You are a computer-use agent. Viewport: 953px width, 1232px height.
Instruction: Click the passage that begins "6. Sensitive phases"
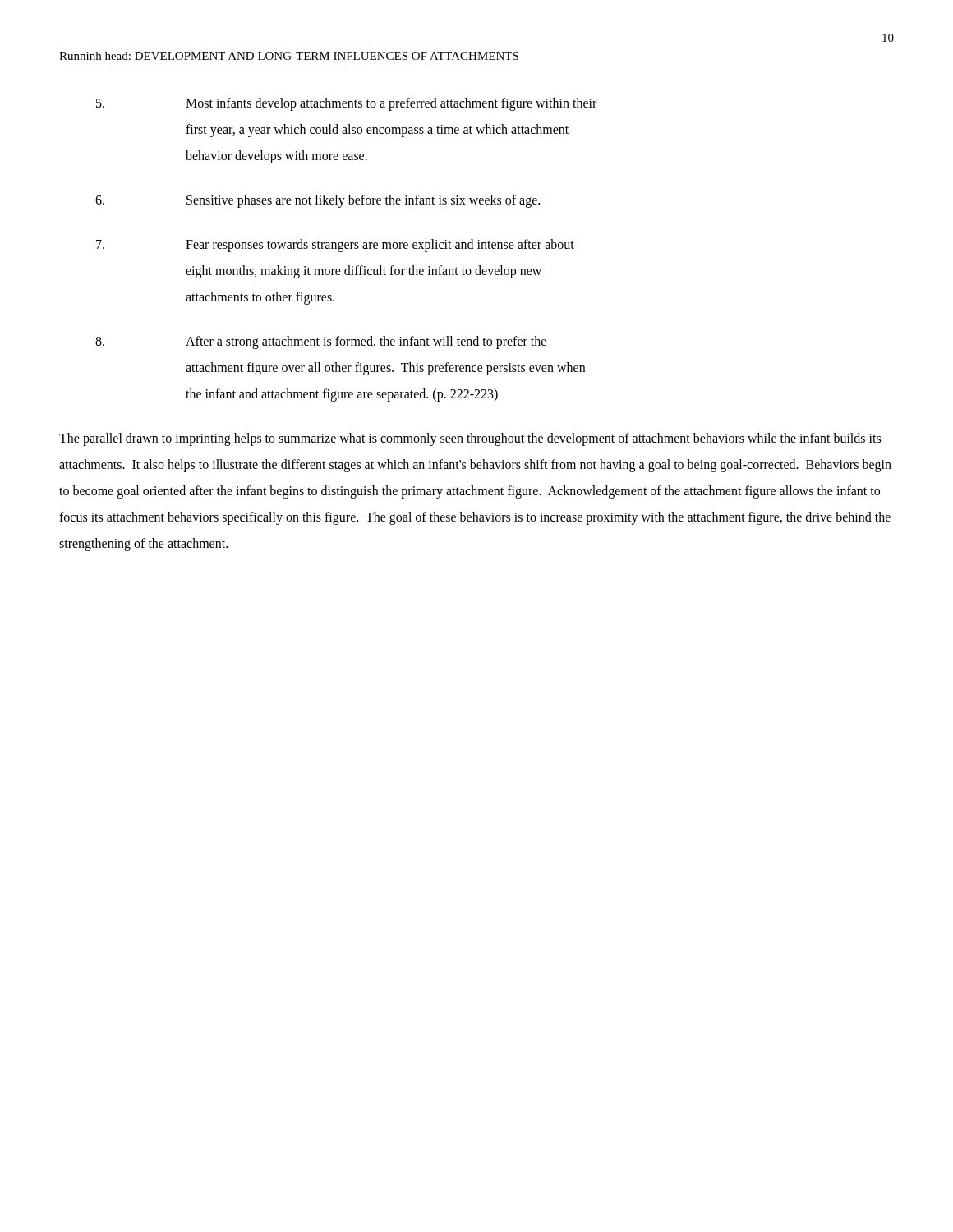pyautogui.click(x=476, y=200)
